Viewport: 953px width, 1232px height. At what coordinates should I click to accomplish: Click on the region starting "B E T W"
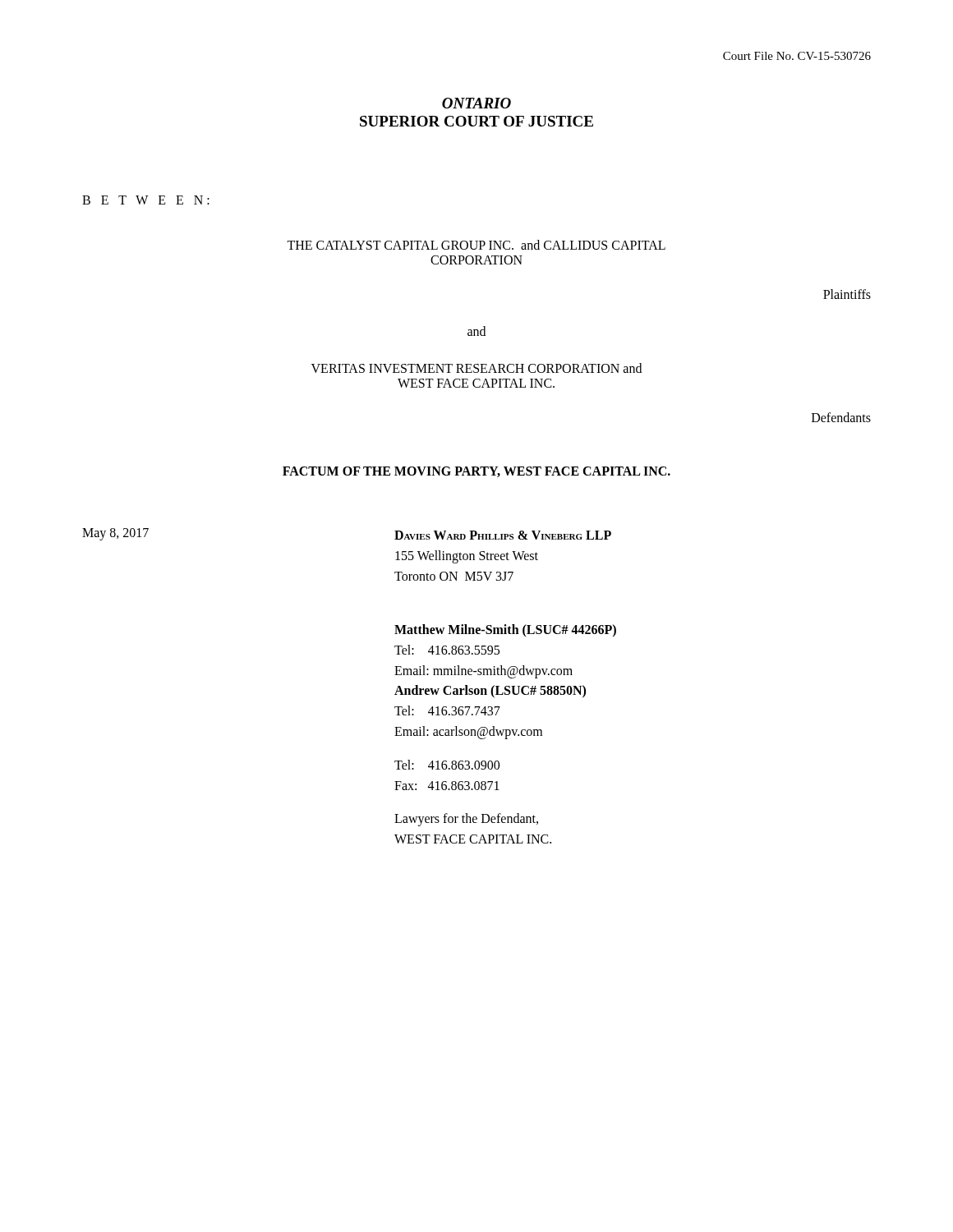tap(148, 200)
